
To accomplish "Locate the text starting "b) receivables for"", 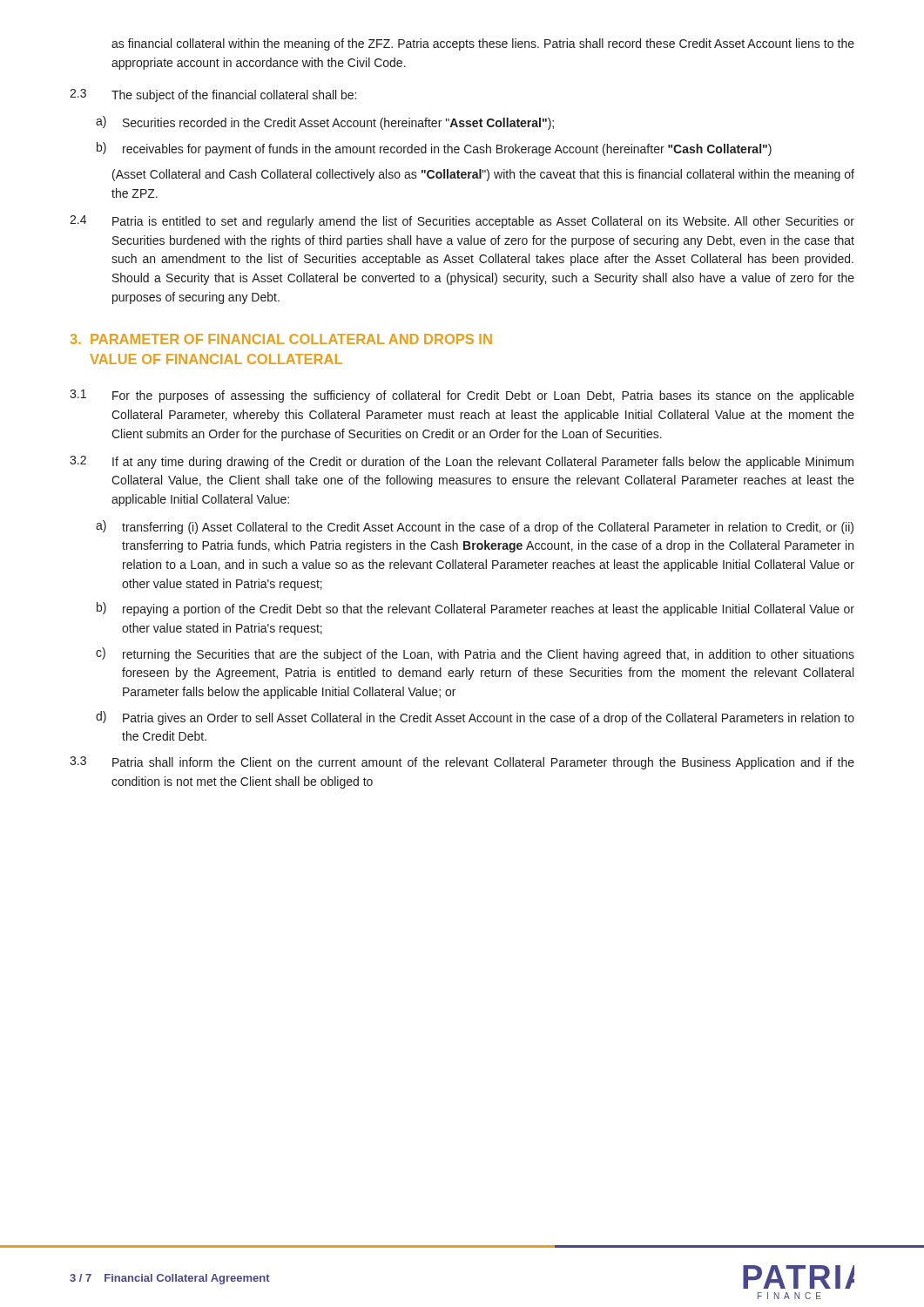I will pos(475,150).
